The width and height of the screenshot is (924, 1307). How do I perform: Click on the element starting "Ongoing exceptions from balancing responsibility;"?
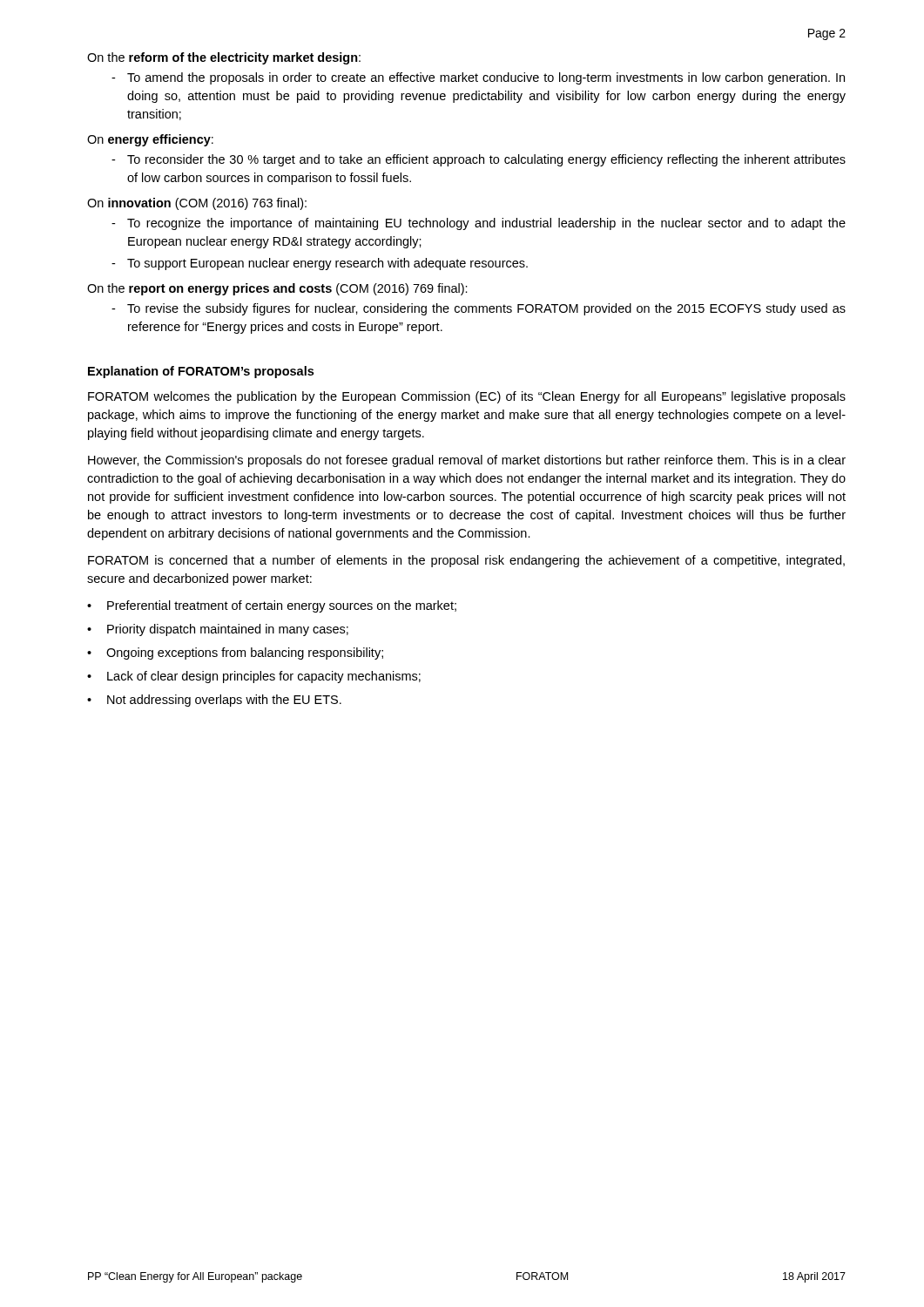click(x=245, y=653)
